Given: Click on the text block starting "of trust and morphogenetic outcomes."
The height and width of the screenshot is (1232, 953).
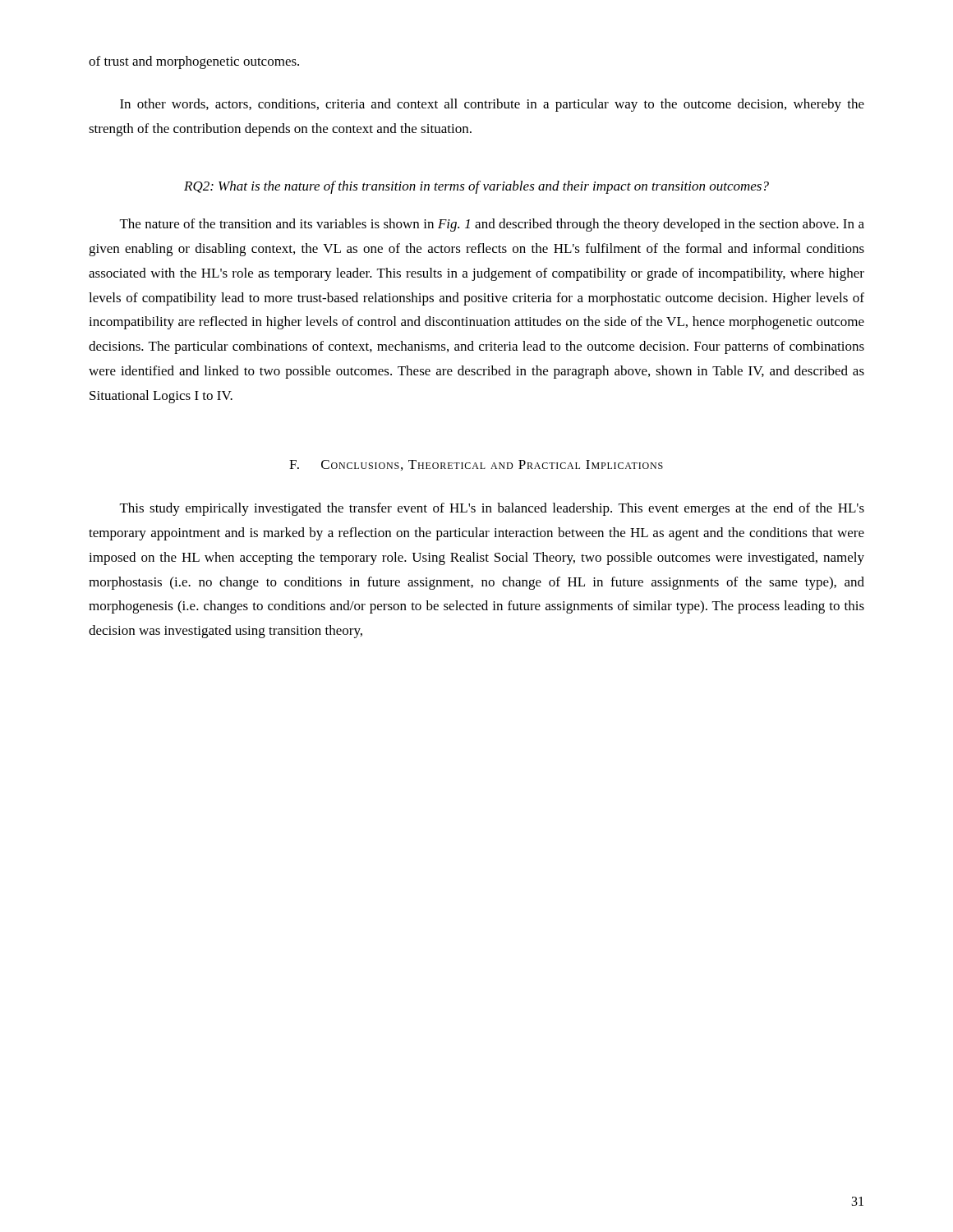Looking at the screenshot, I should [x=194, y=62].
